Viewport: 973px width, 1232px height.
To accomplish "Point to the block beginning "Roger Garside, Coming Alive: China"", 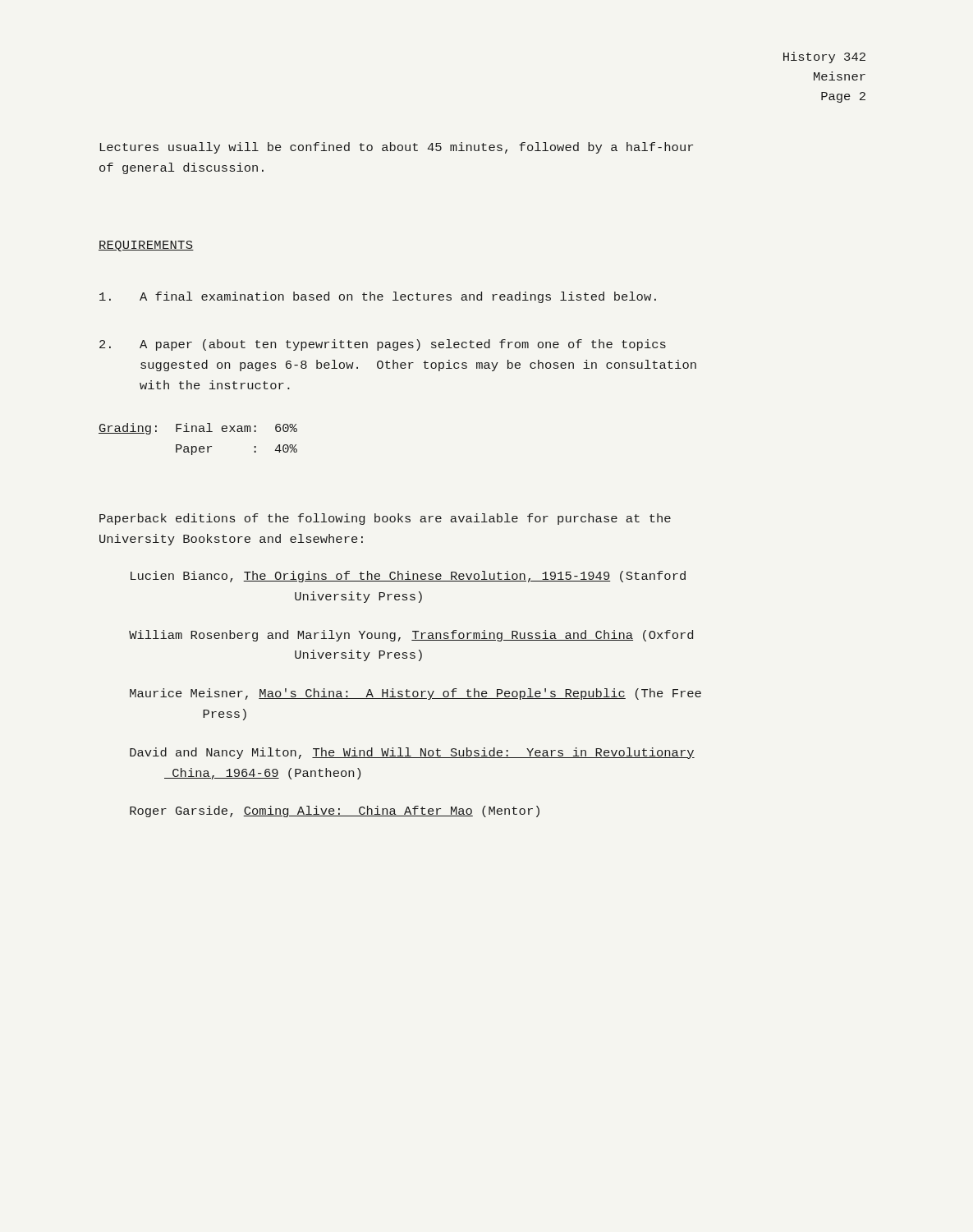I will 320,812.
